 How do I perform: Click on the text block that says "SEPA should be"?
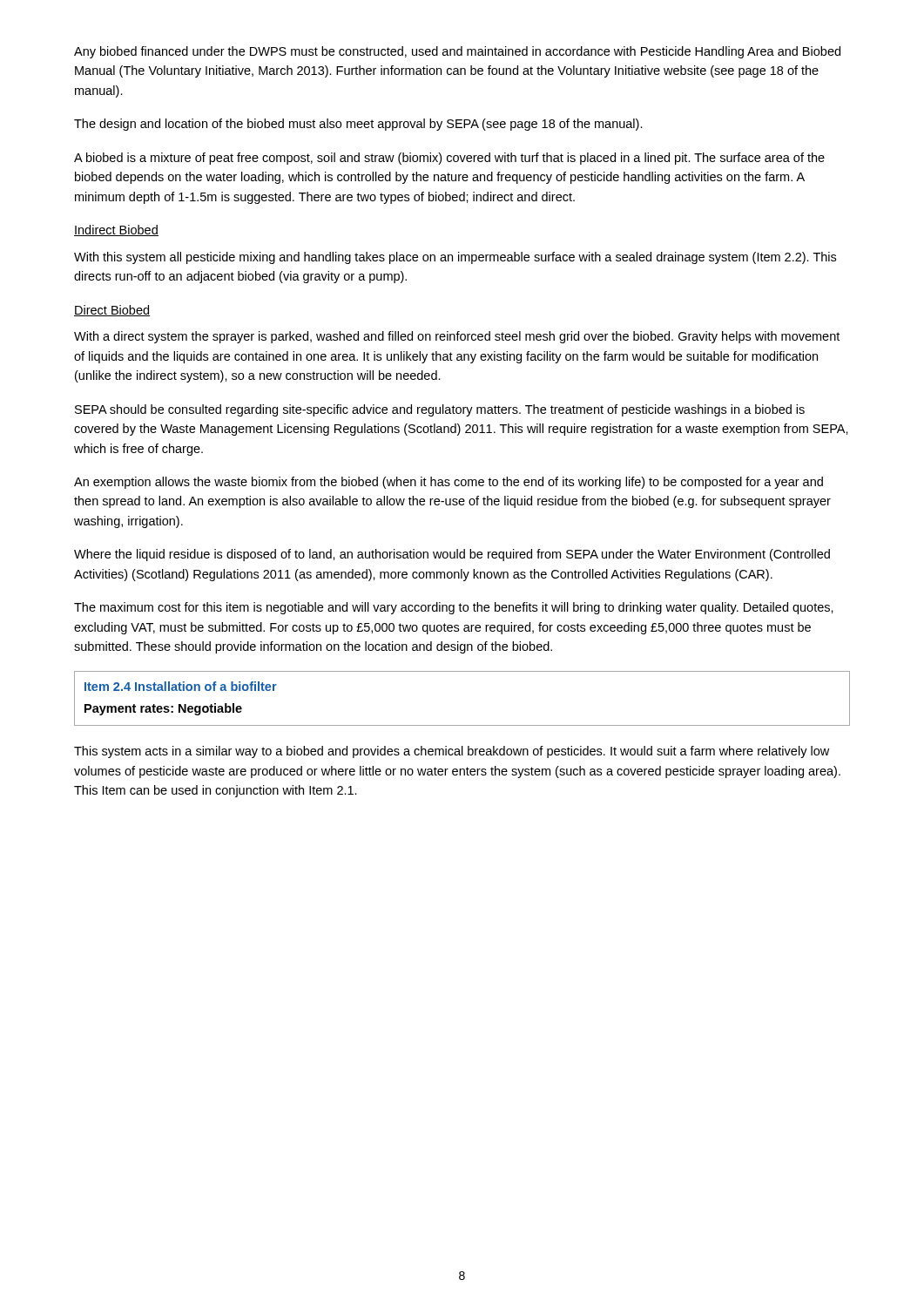tap(461, 429)
